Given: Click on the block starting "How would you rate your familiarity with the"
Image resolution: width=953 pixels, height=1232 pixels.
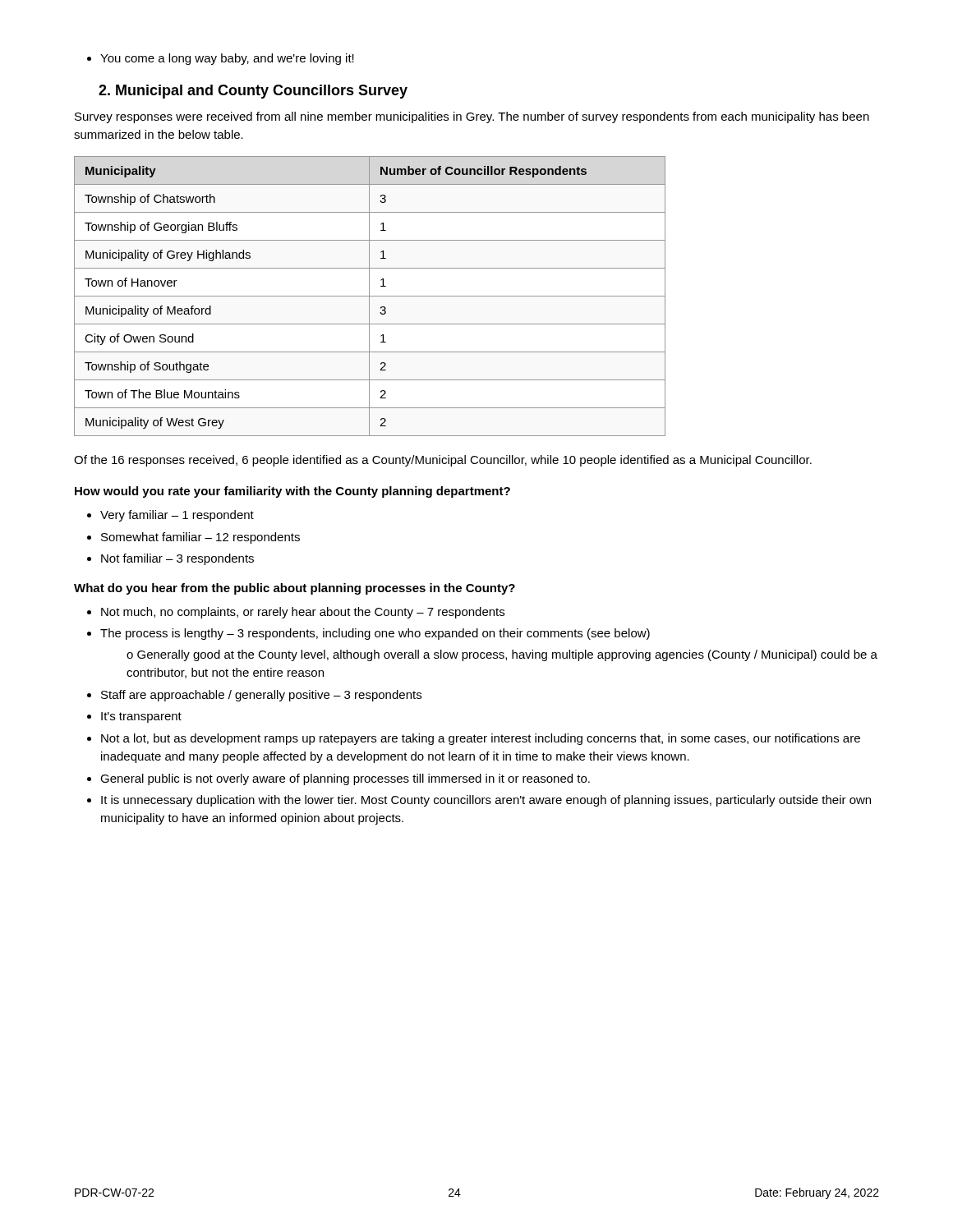Looking at the screenshot, I should tap(292, 491).
